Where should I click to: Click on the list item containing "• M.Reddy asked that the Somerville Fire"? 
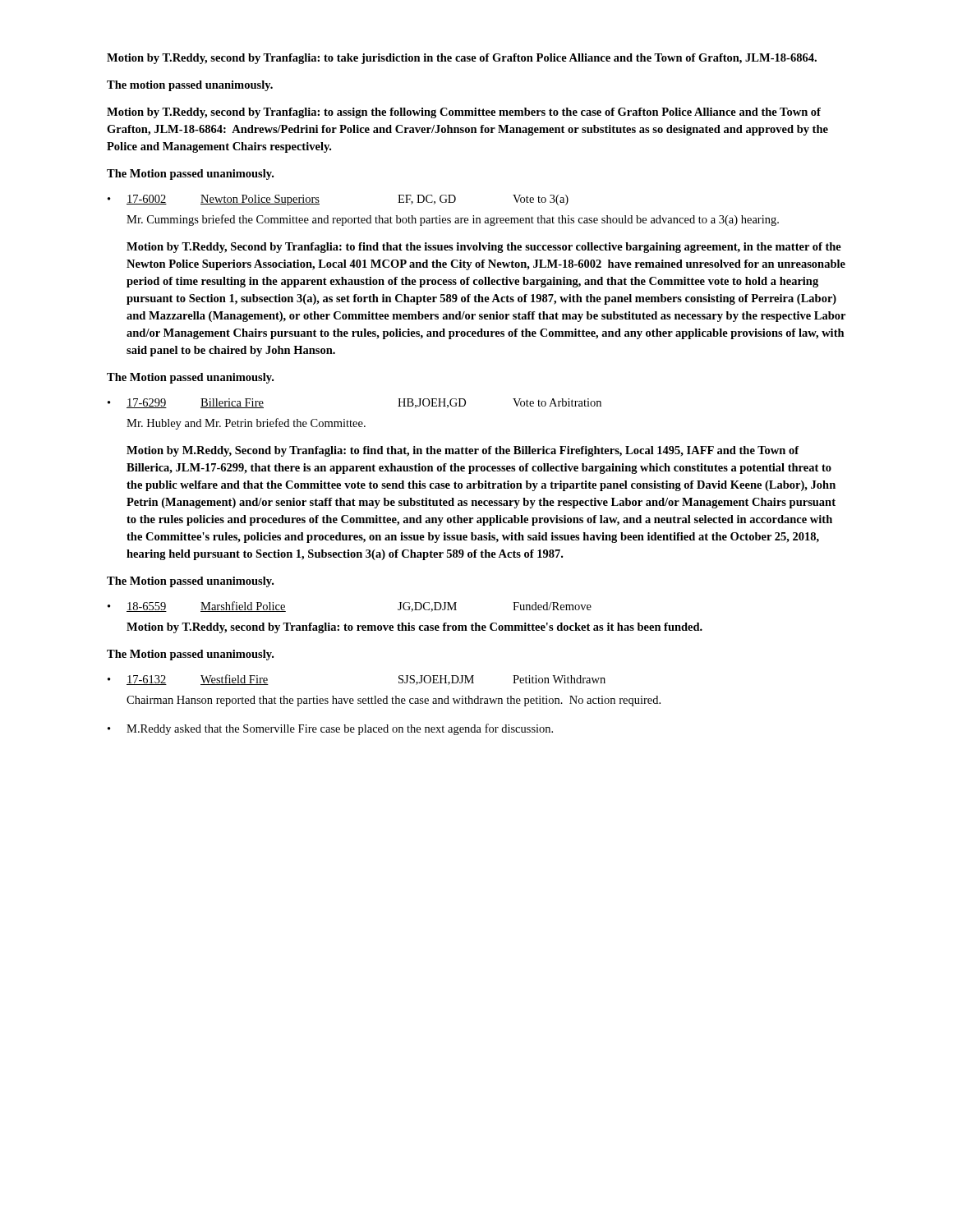330,729
